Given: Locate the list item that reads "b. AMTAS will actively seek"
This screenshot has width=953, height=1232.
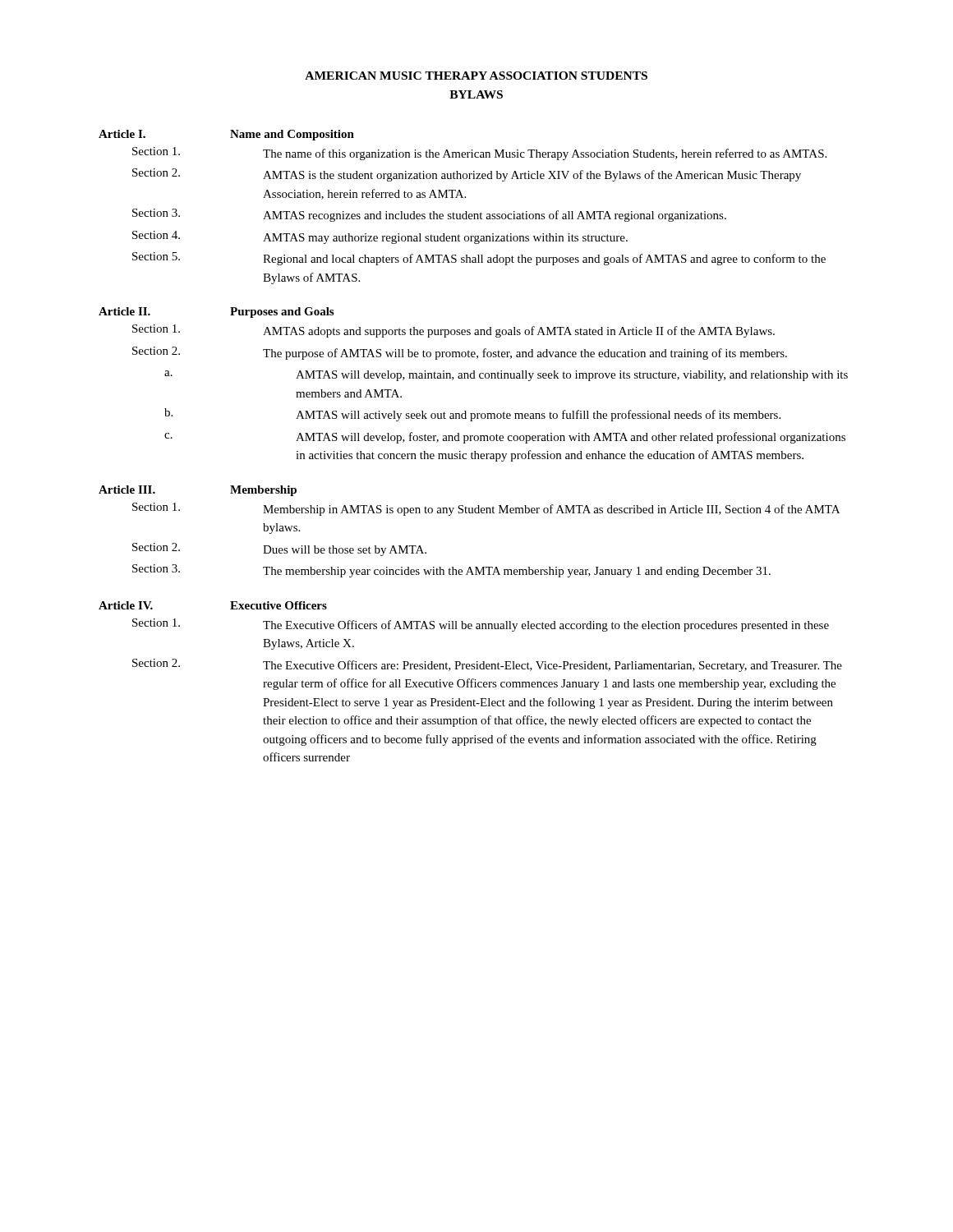Looking at the screenshot, I should pyautogui.click(x=476, y=415).
